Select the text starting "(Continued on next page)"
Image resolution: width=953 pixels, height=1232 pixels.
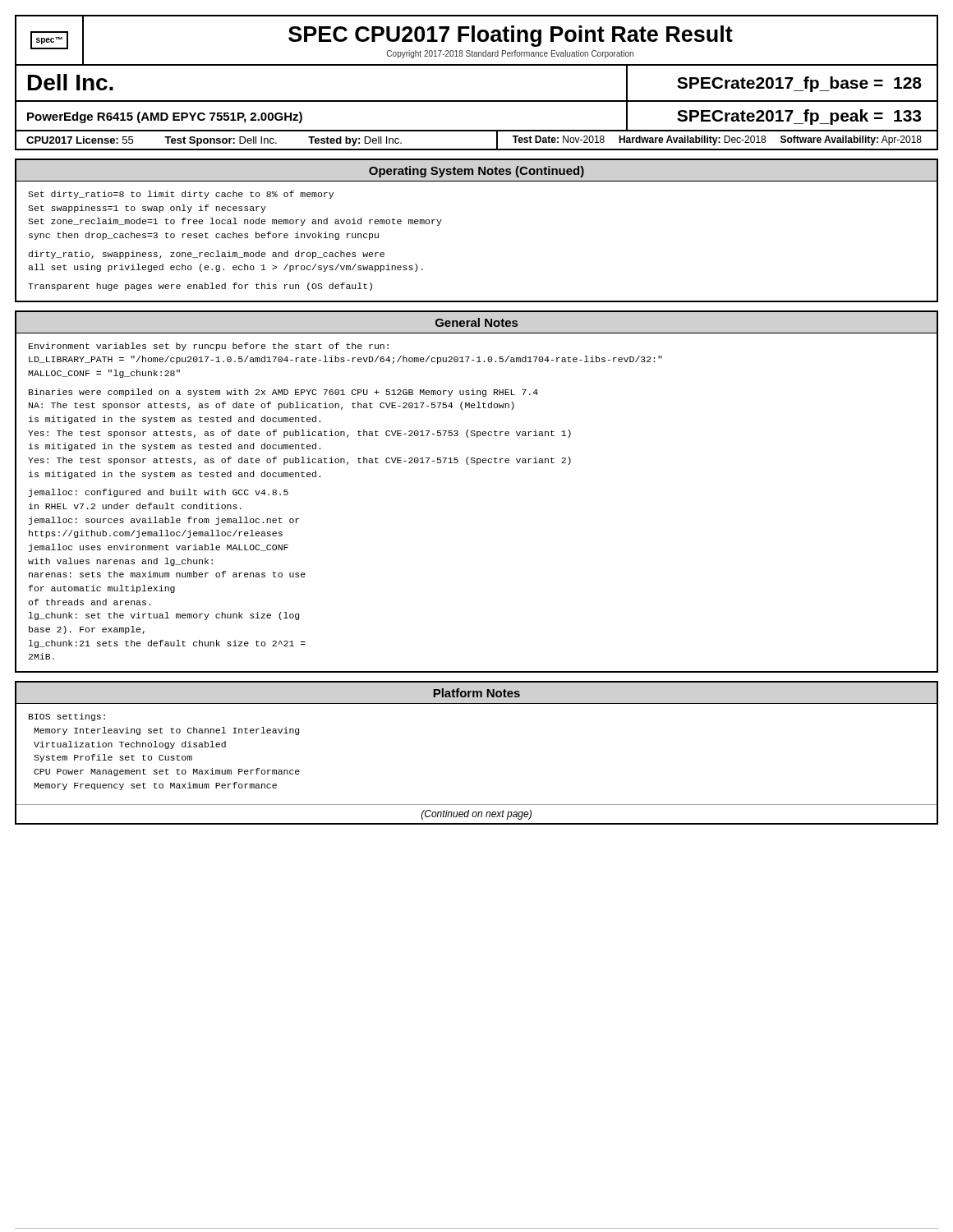pyautogui.click(x=476, y=814)
